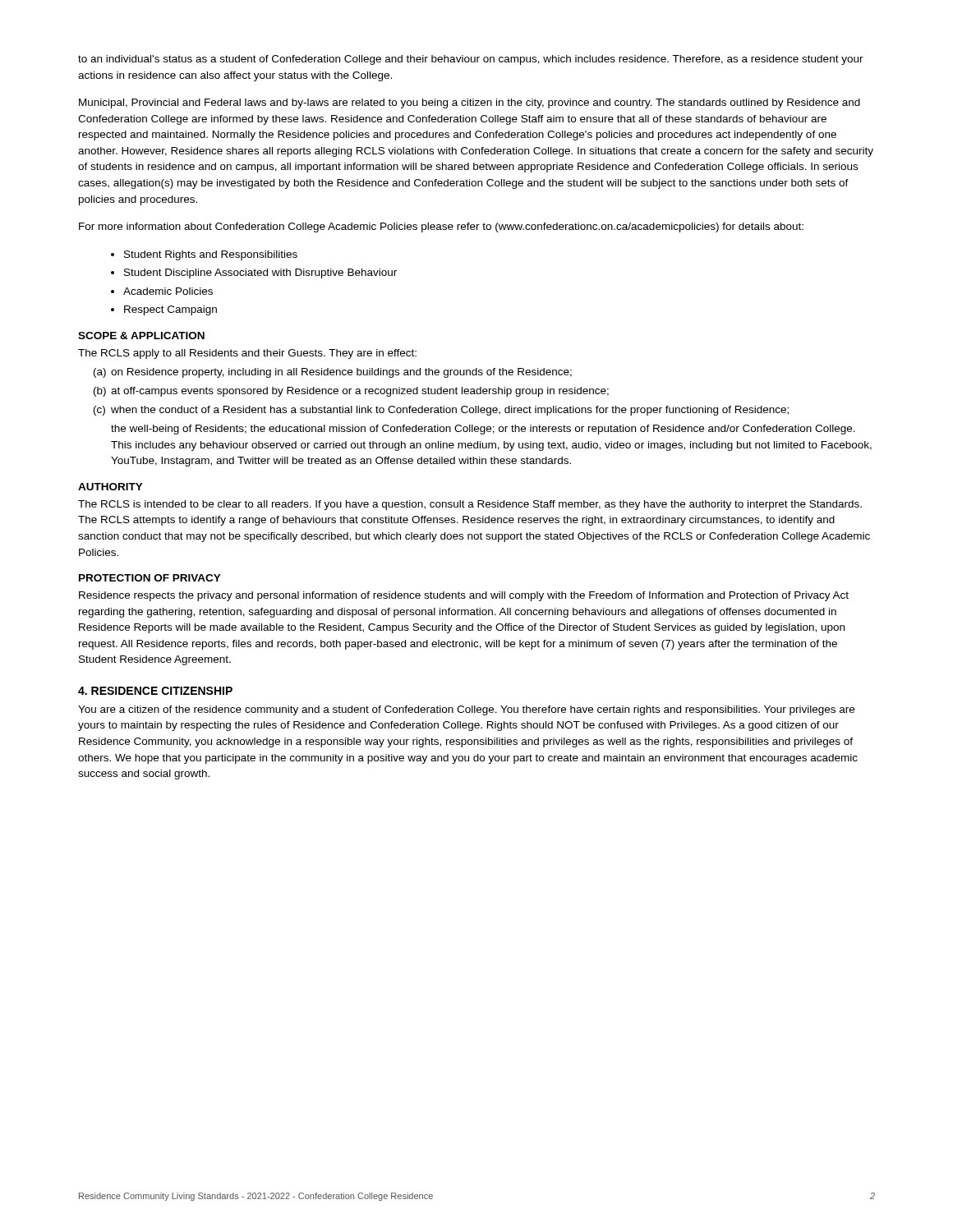
Task: Point to the block beginning "Student Discipline Associated with"
Action: pyautogui.click(x=260, y=272)
